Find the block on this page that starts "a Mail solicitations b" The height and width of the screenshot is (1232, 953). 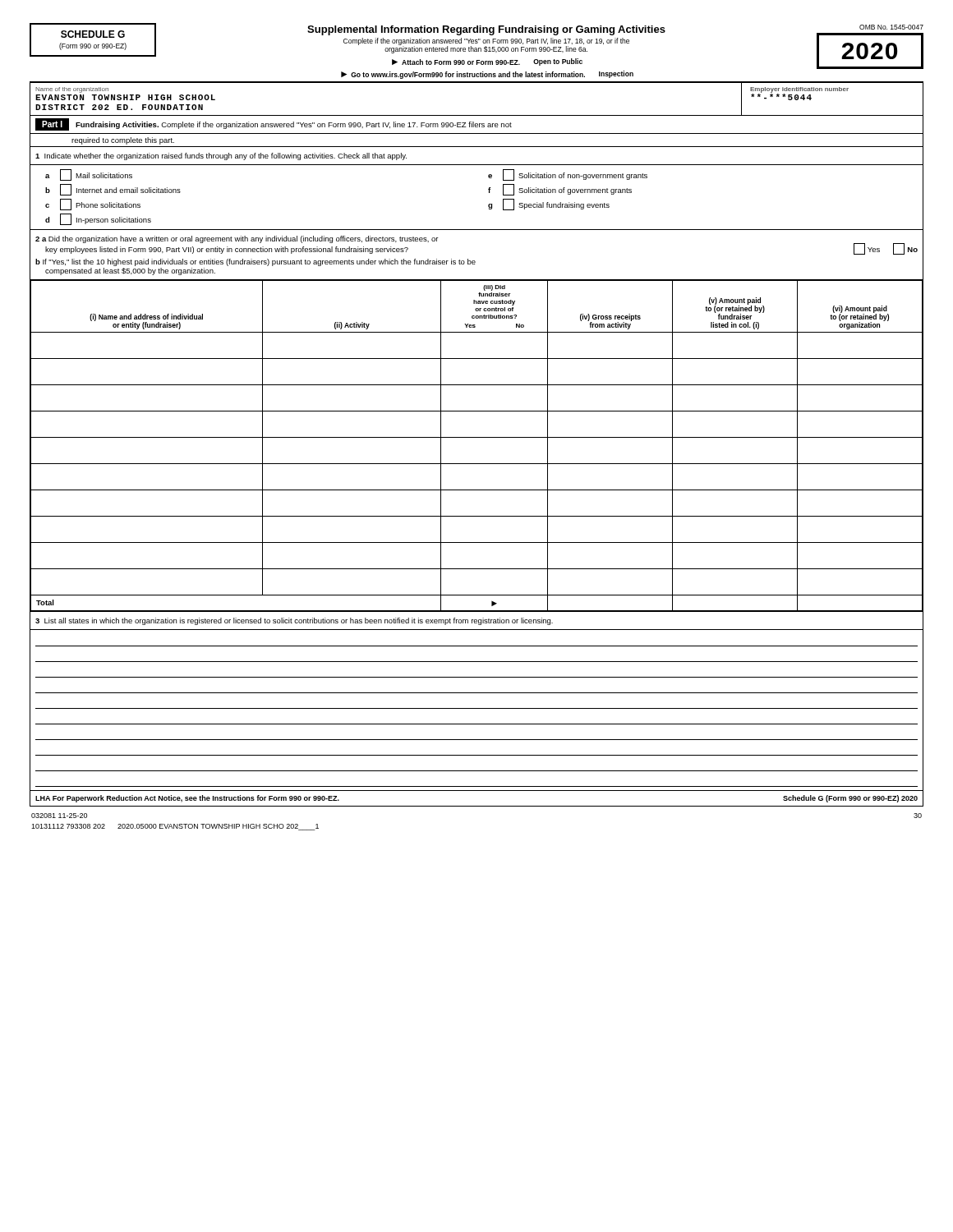(x=480, y=197)
